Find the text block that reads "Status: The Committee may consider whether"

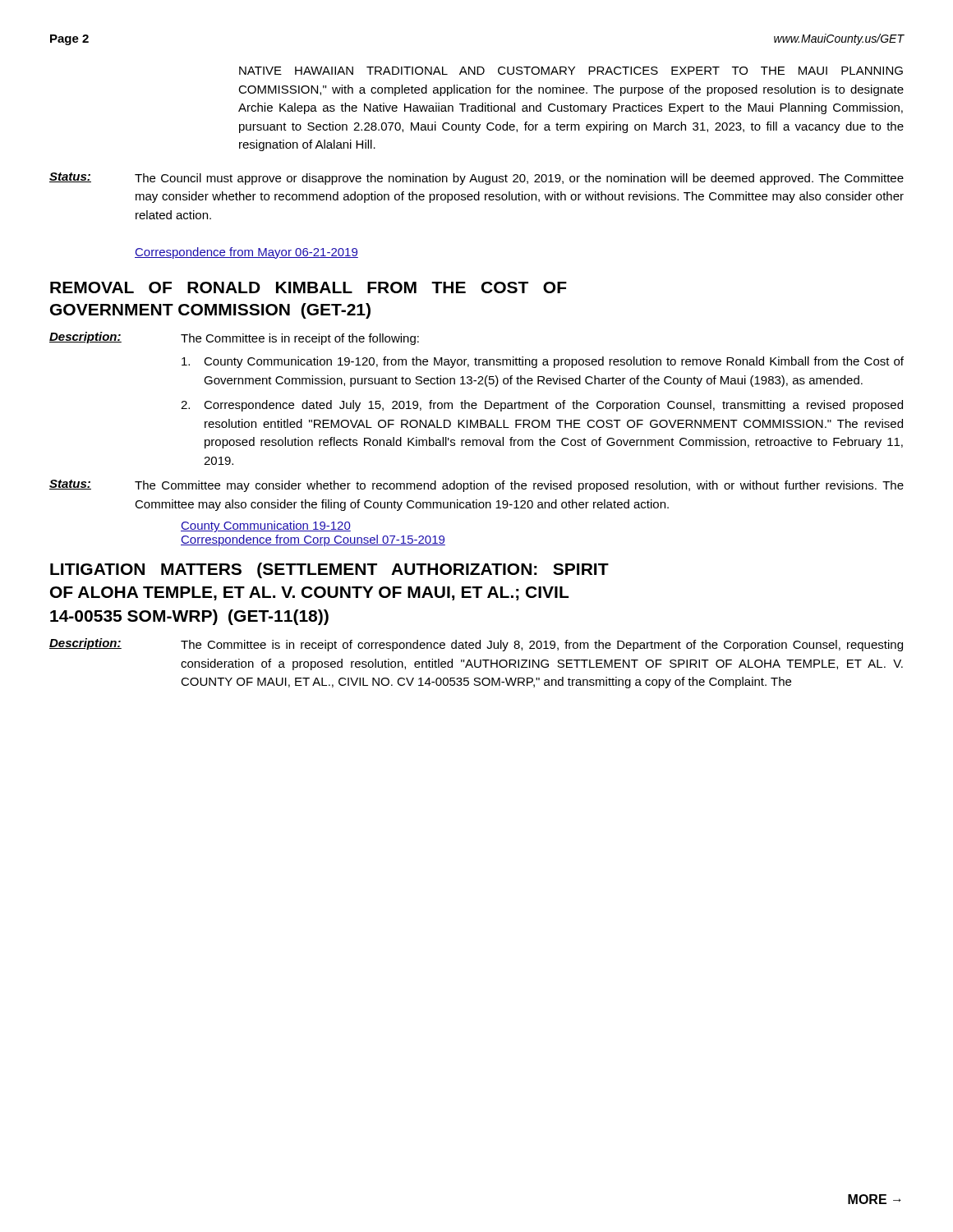point(476,495)
